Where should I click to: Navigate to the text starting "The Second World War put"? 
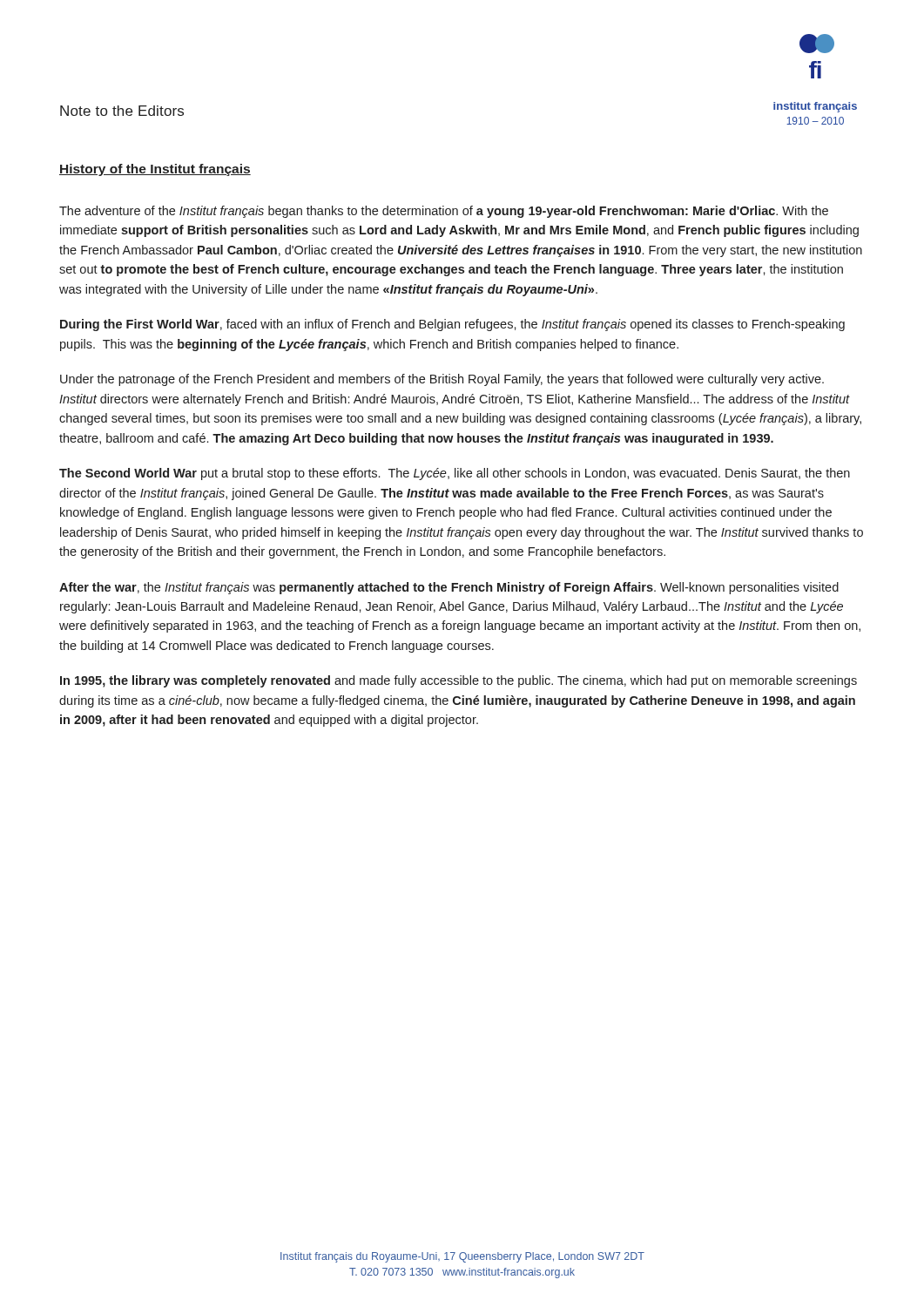click(461, 512)
